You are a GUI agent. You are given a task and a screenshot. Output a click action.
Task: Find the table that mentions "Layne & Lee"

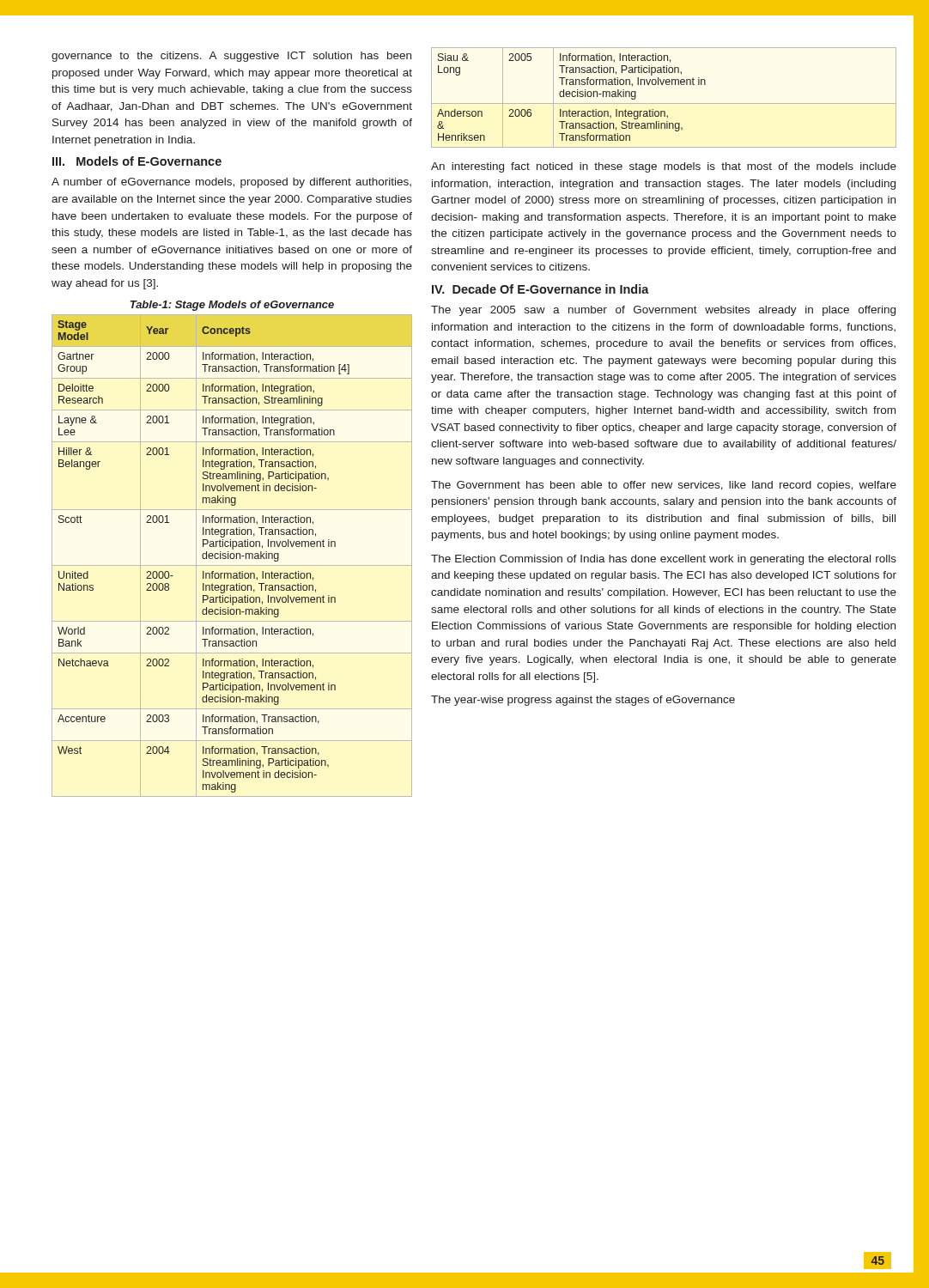[x=232, y=556]
